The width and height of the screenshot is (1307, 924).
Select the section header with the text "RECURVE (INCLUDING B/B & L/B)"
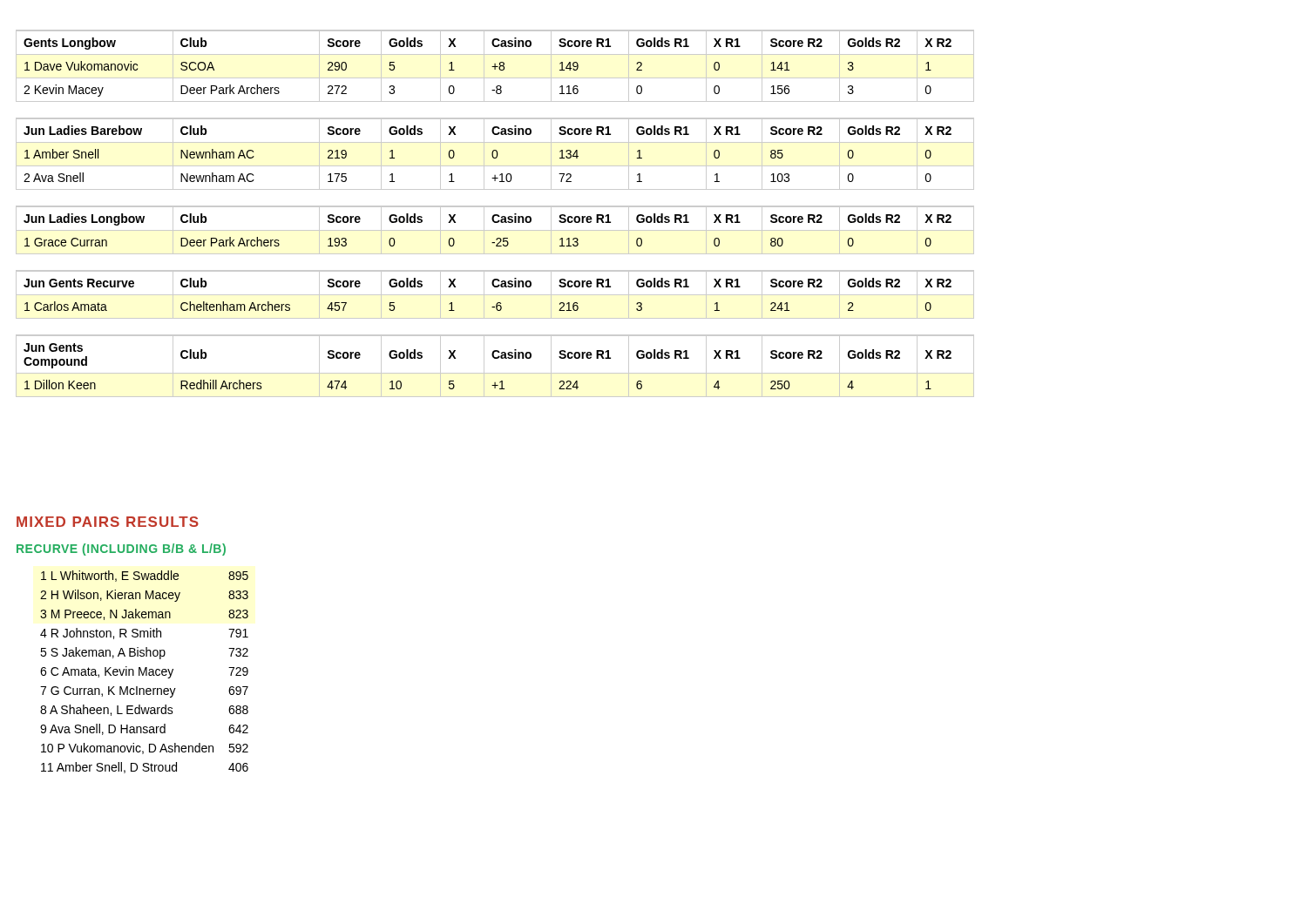(121, 549)
